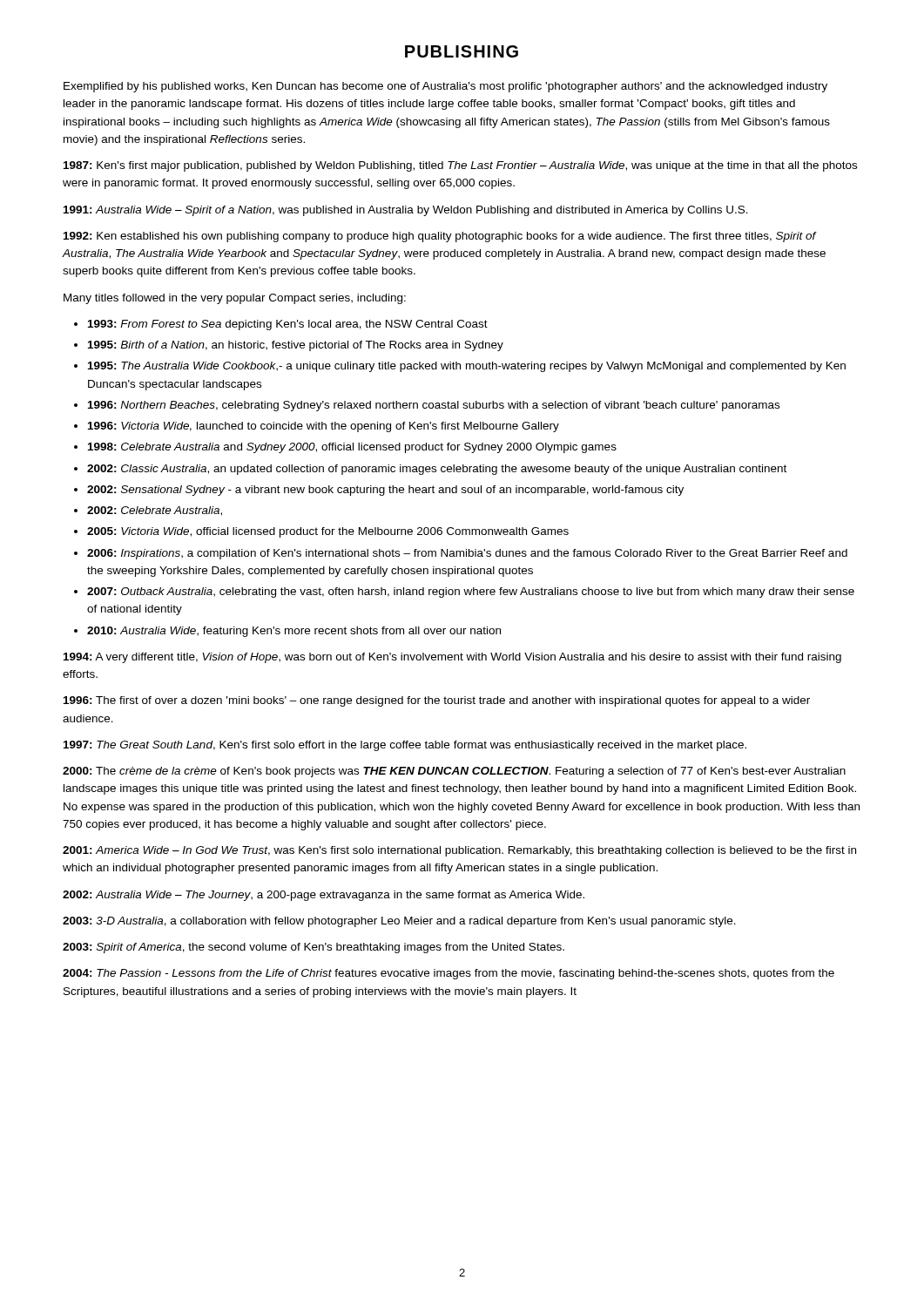Locate the block of text that opens with "1994: A very different title, Vision"
This screenshot has width=924, height=1307.
pos(452,665)
